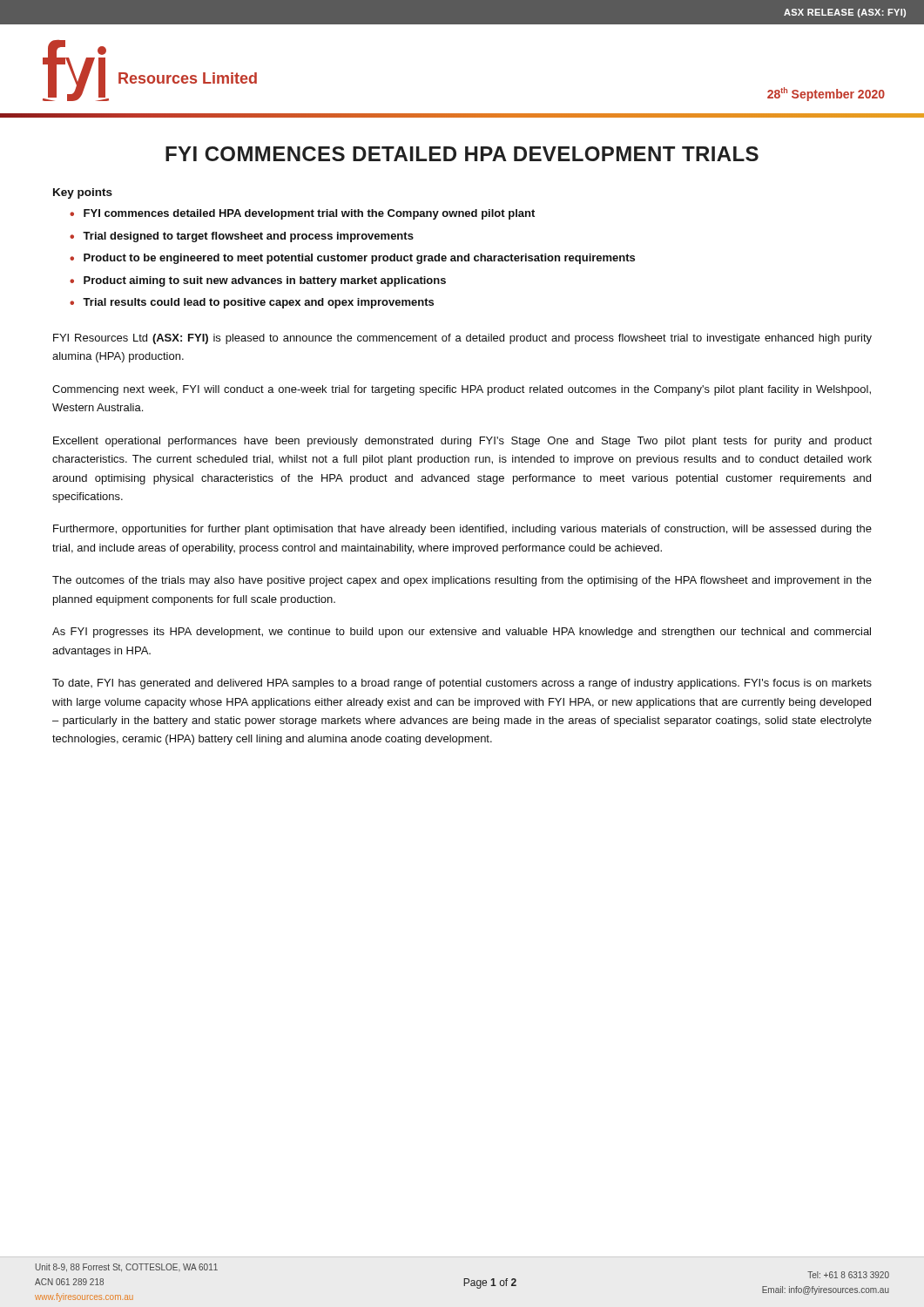This screenshot has height=1307, width=924.
Task: Locate the text block that reads "Excellent operational performances have been previously demonstrated"
Action: [462, 468]
